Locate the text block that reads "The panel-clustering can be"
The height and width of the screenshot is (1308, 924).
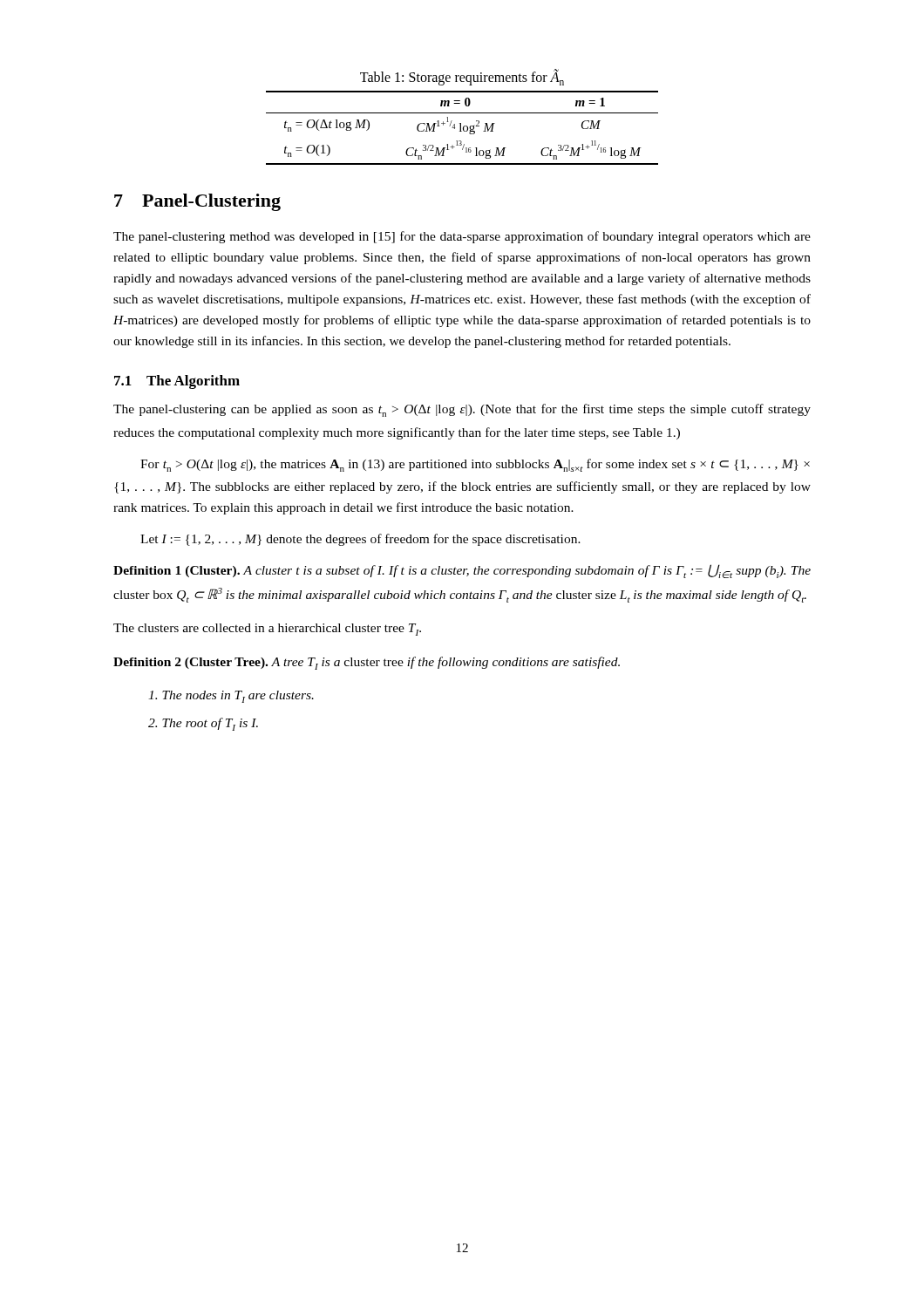click(462, 420)
